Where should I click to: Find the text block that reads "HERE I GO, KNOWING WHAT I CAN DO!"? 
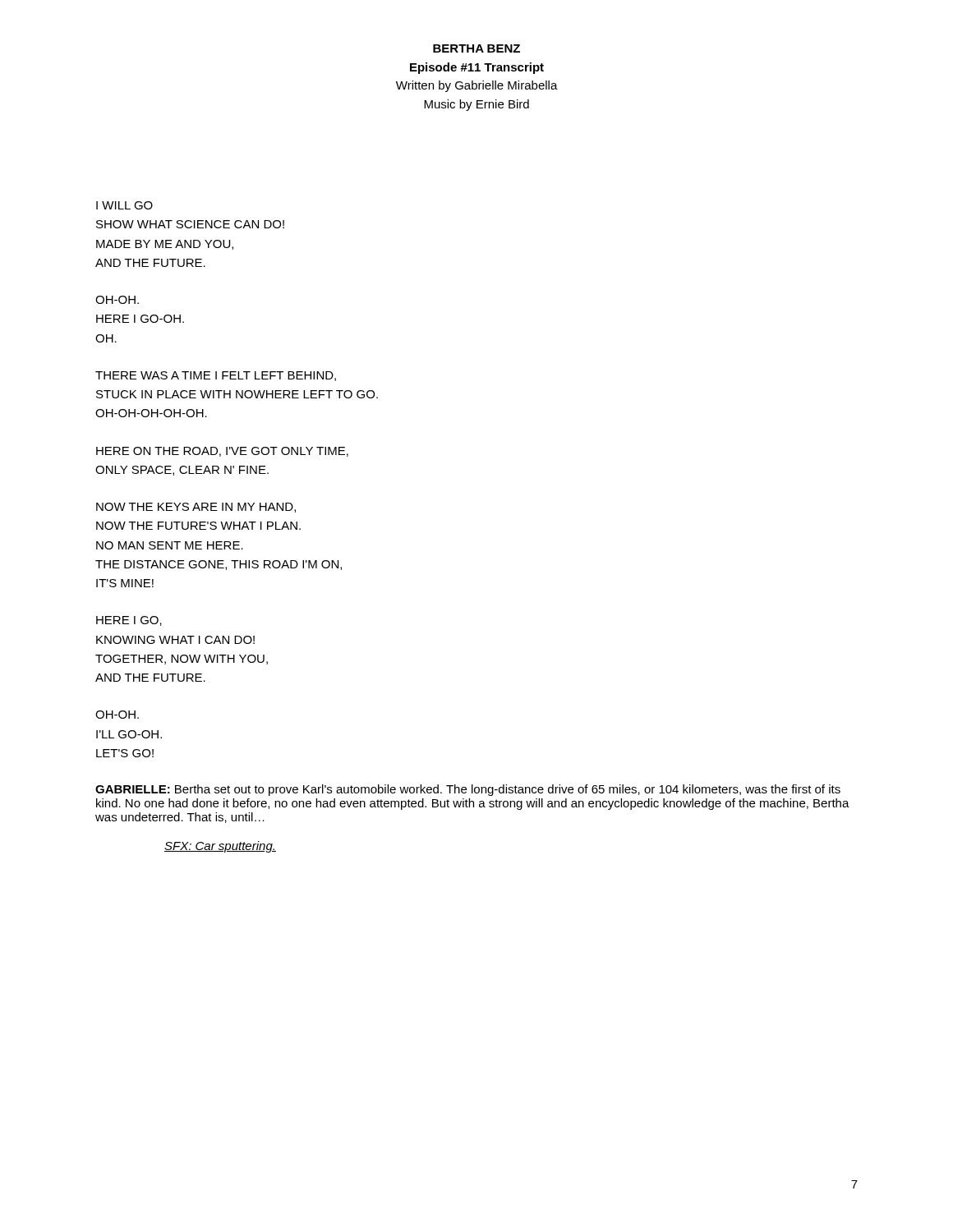129,621
